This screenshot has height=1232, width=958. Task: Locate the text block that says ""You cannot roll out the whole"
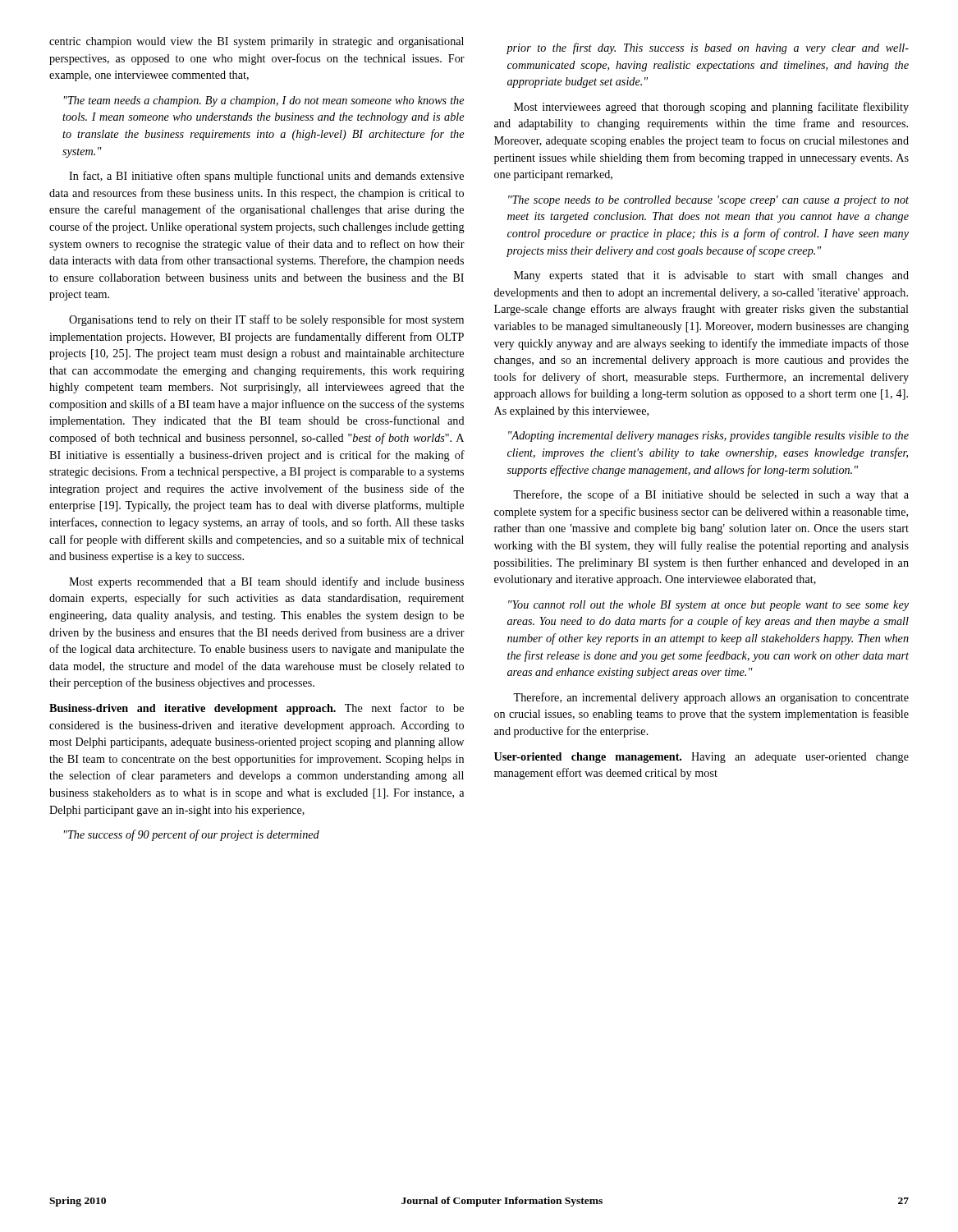pos(708,638)
